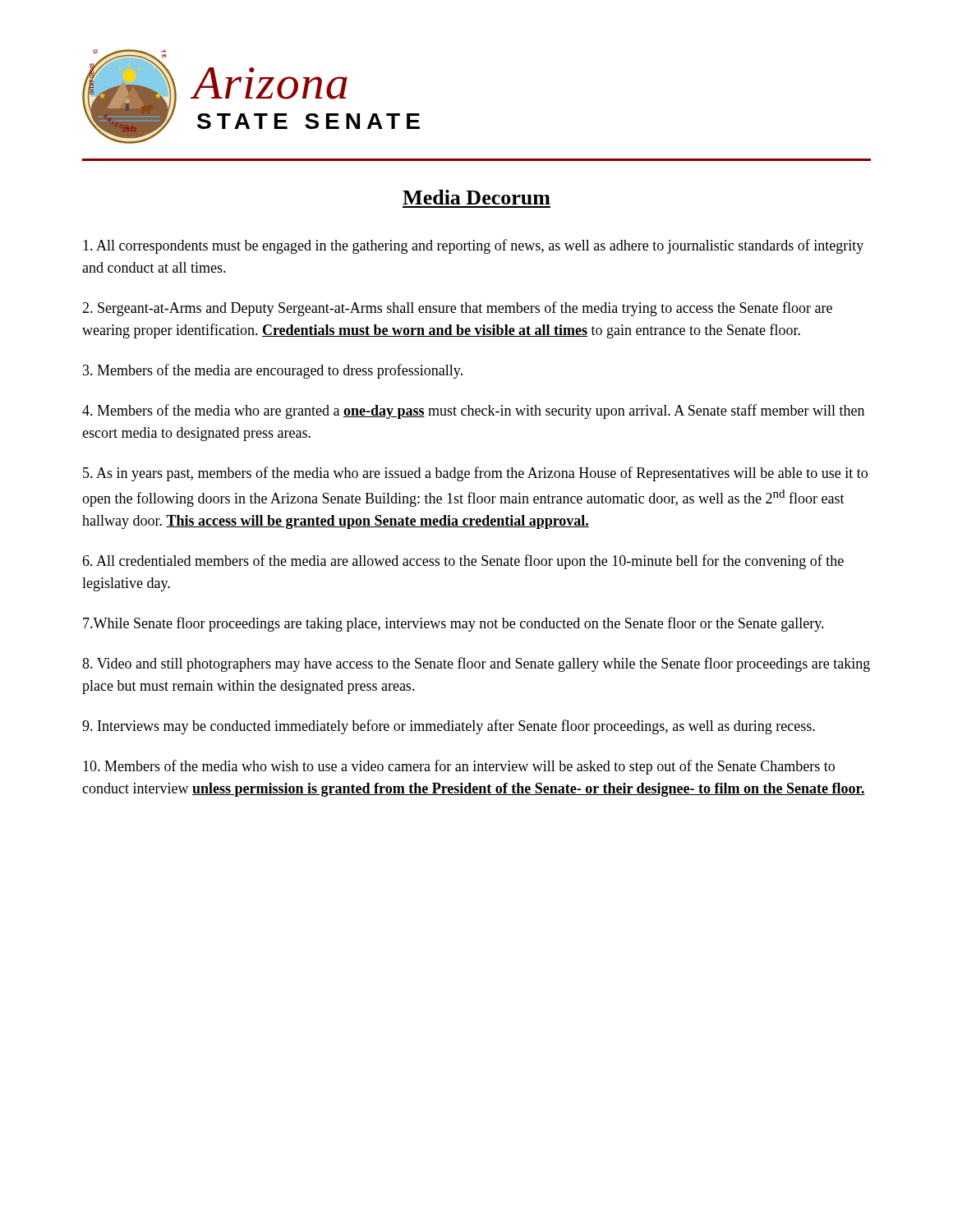Locate the block starting "3. Members of the media are encouraged to"
The image size is (953, 1232).
coord(273,370)
